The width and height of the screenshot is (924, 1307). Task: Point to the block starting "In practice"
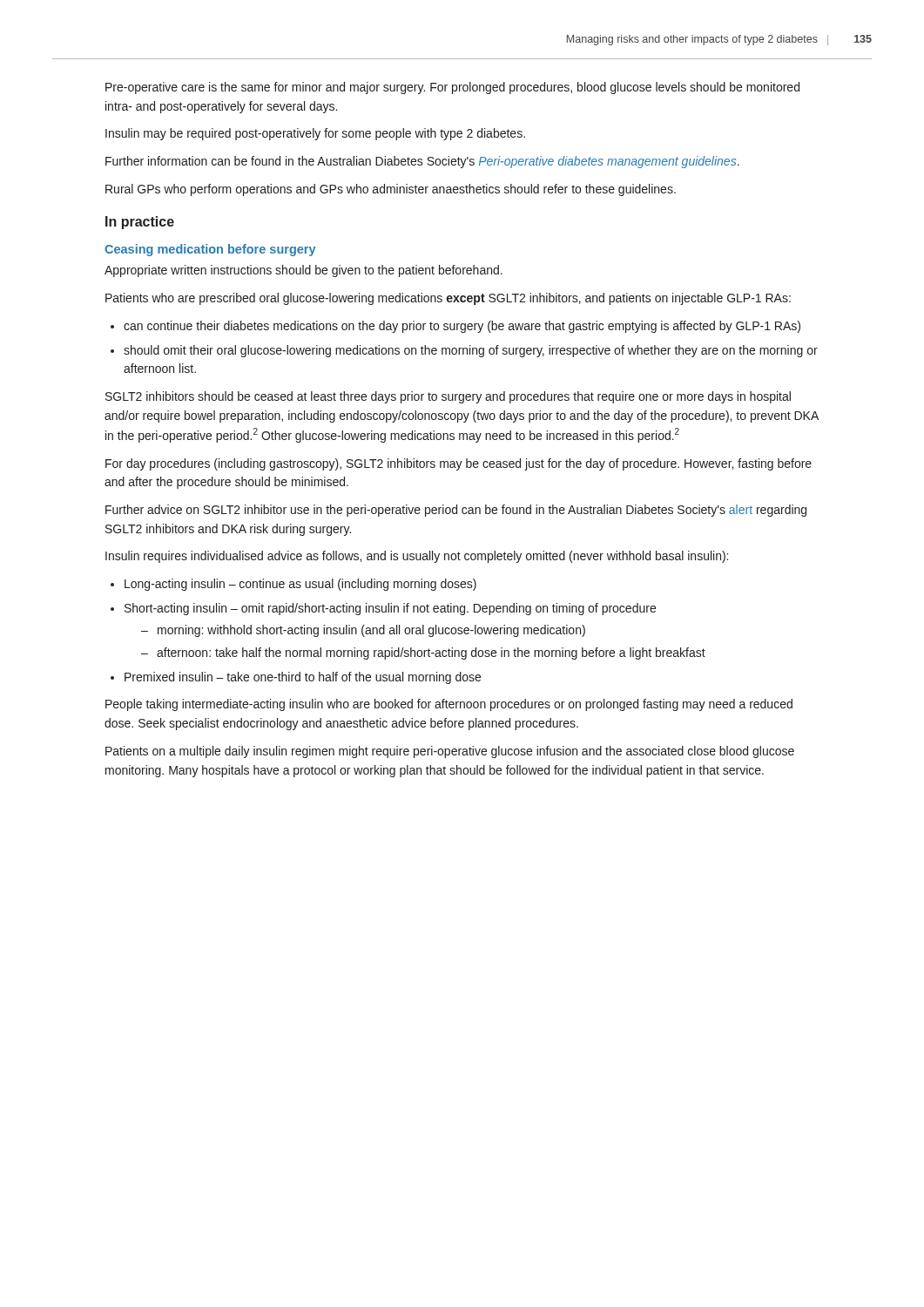[139, 222]
